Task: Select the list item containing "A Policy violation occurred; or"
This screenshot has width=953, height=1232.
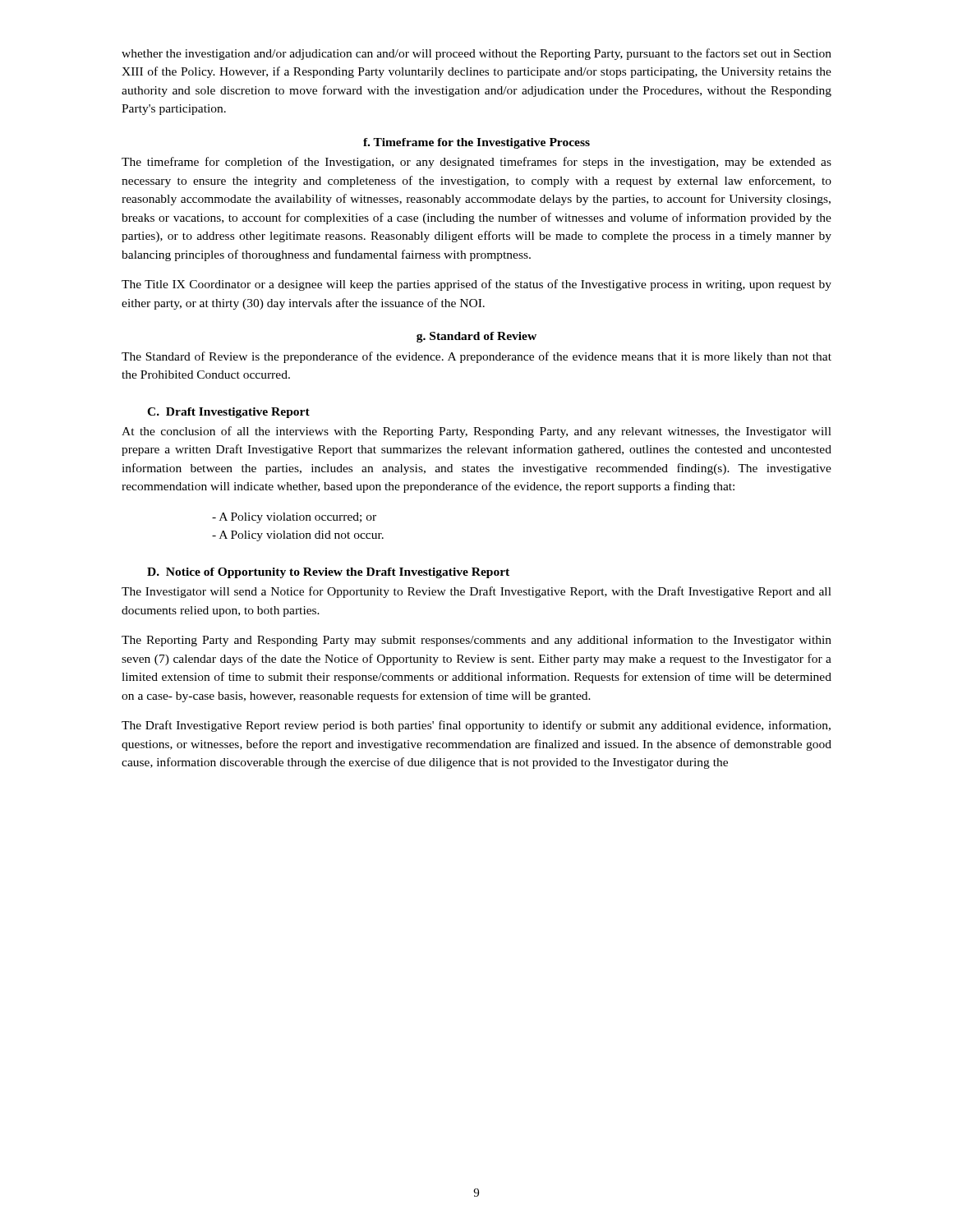Action: (294, 516)
